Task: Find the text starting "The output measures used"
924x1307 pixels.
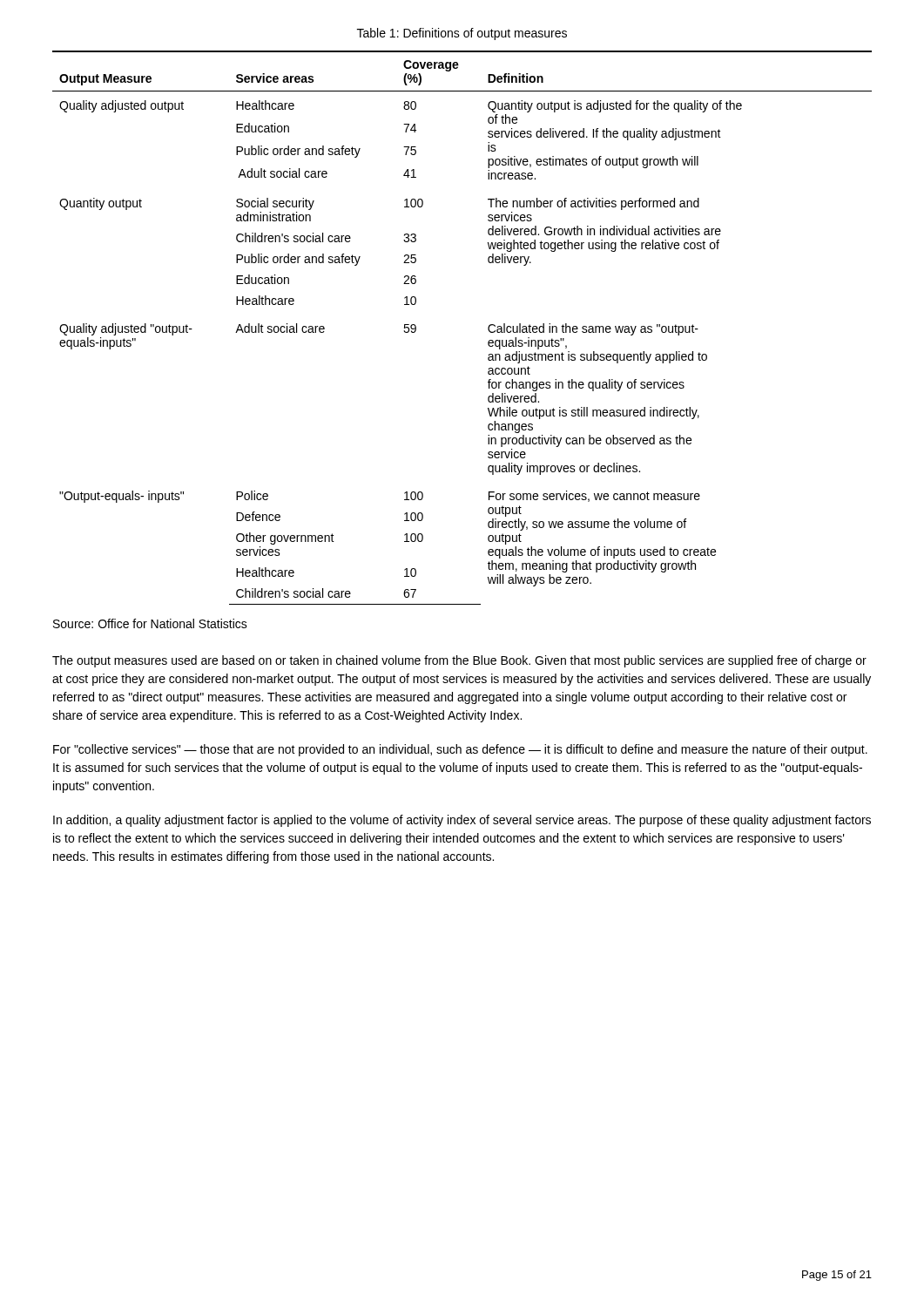Action: (462, 688)
